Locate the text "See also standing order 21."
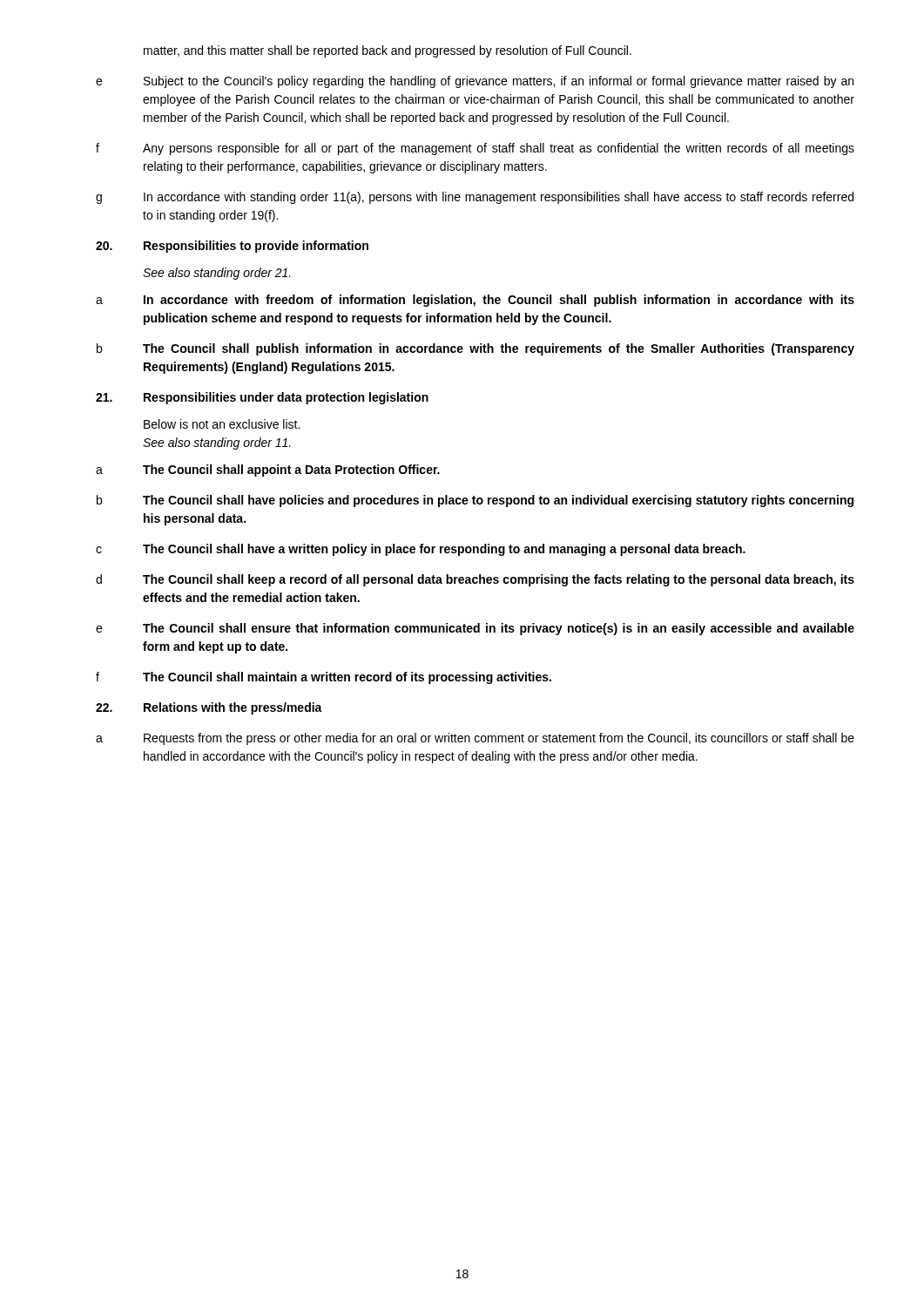Viewport: 924px width, 1307px height. click(x=217, y=273)
